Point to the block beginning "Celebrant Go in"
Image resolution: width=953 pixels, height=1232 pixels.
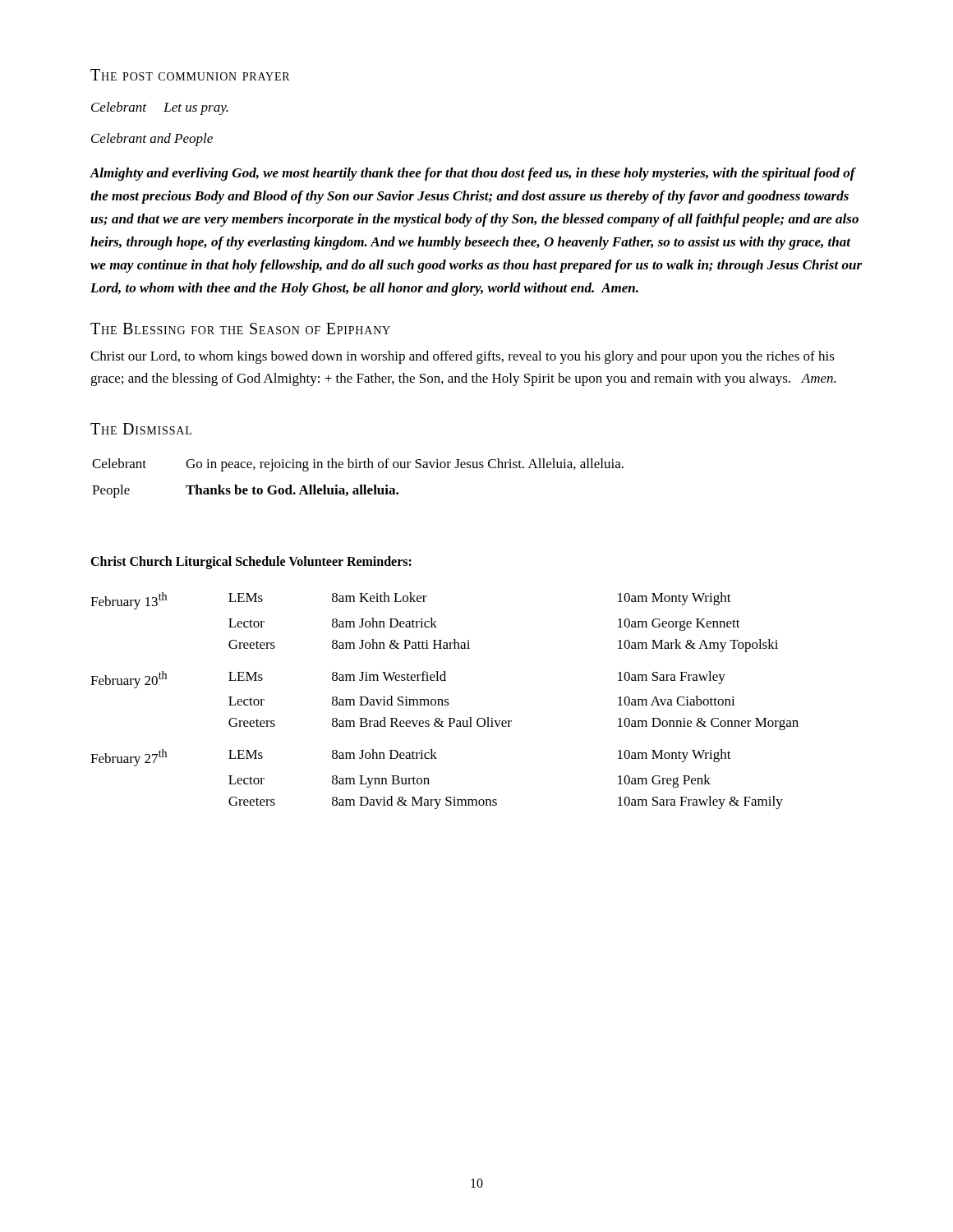click(x=358, y=477)
